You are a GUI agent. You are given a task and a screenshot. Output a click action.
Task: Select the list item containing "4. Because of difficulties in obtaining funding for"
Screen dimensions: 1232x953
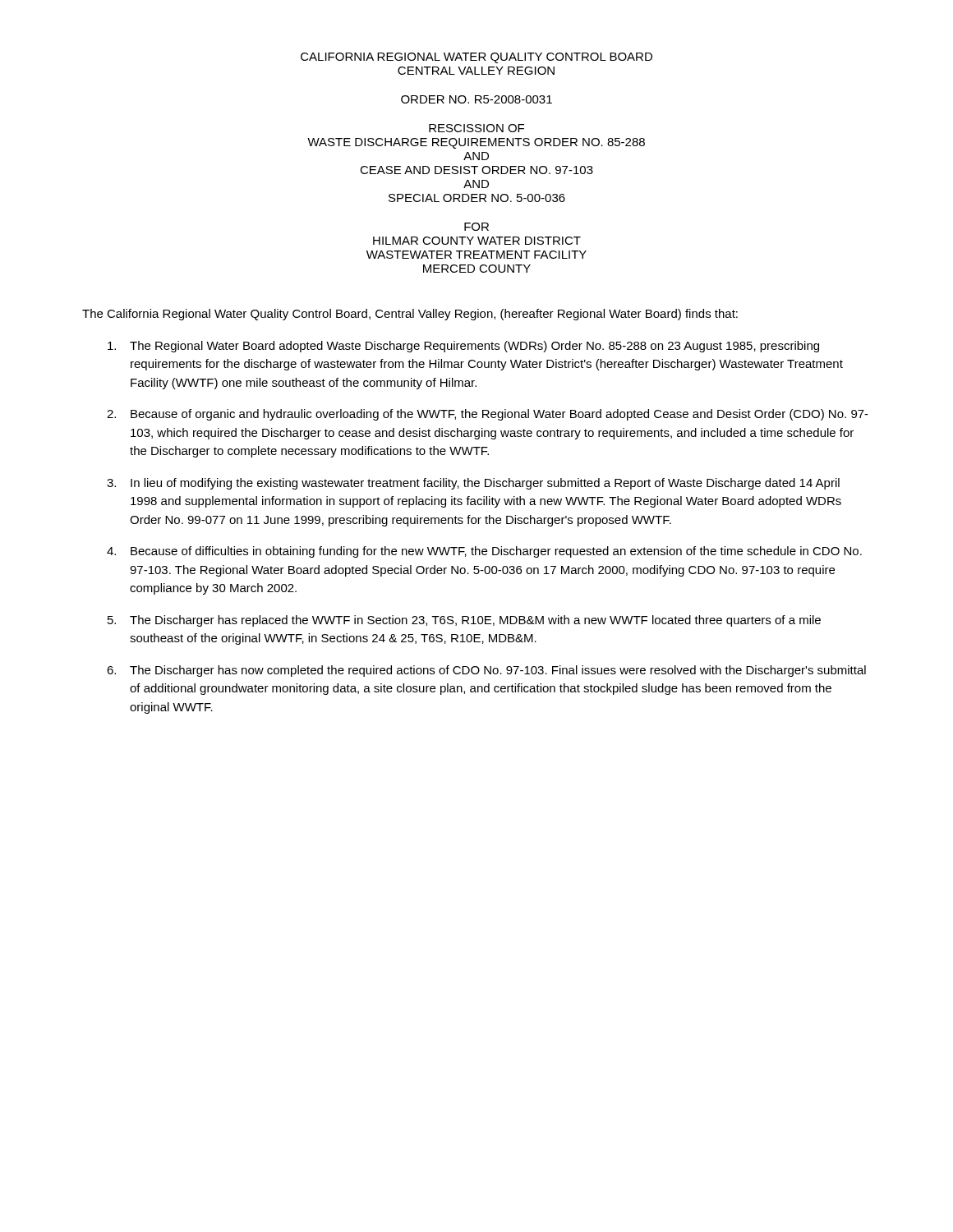pyautogui.click(x=489, y=570)
